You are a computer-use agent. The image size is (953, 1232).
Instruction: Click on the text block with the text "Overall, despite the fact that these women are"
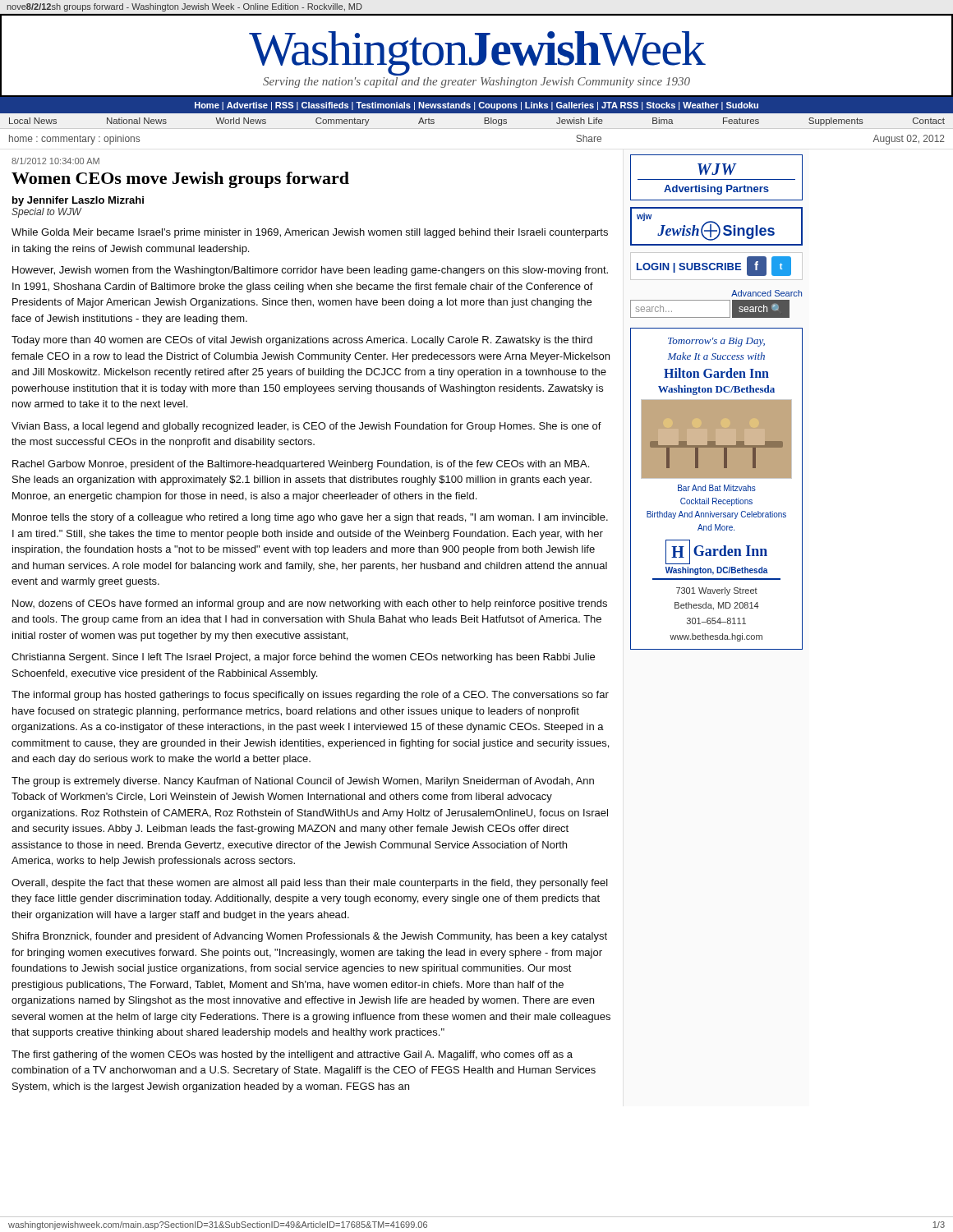[310, 898]
